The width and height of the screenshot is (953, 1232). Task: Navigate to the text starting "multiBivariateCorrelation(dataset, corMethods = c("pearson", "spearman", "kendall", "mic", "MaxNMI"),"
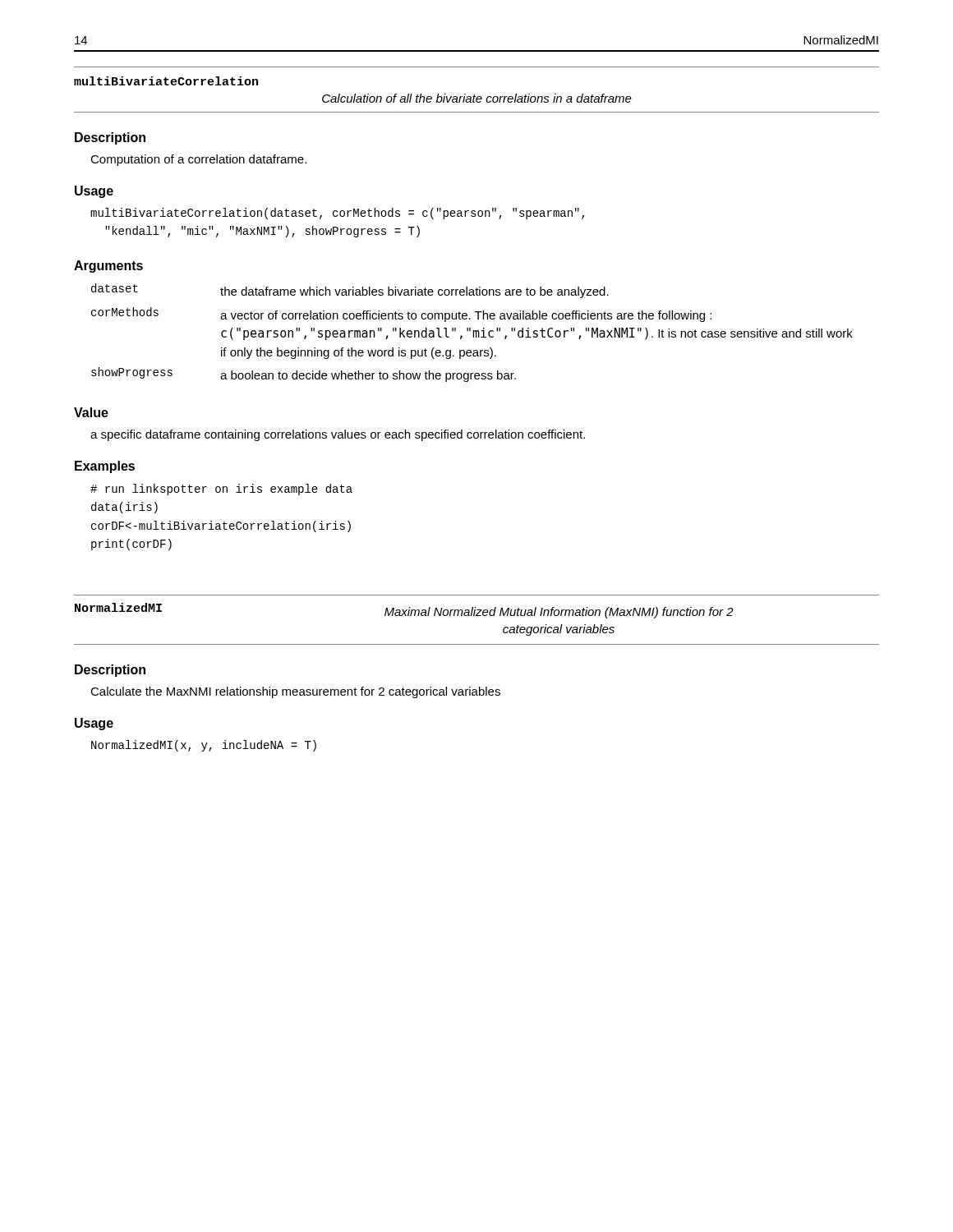(339, 222)
